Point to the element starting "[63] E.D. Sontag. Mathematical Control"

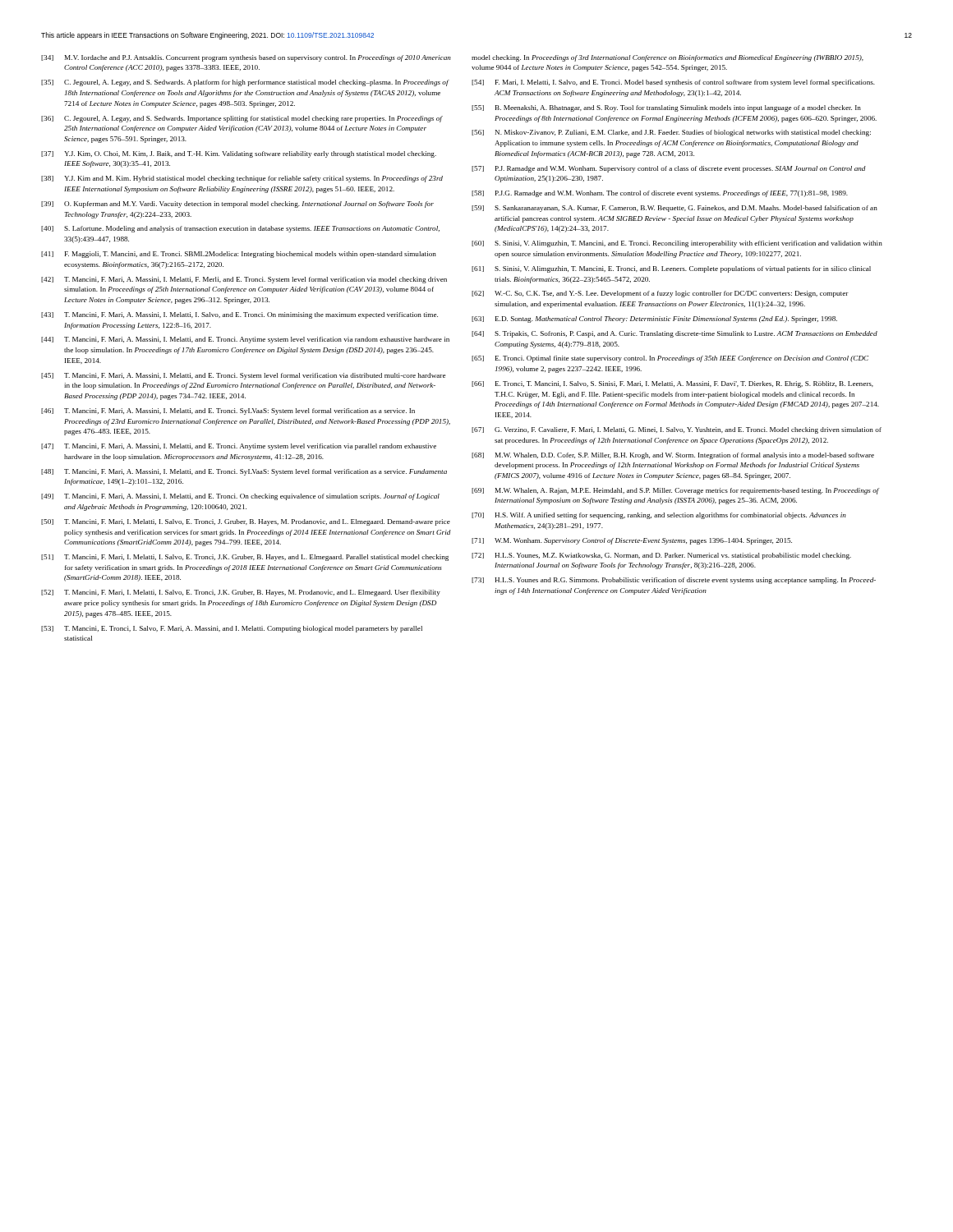(677, 319)
